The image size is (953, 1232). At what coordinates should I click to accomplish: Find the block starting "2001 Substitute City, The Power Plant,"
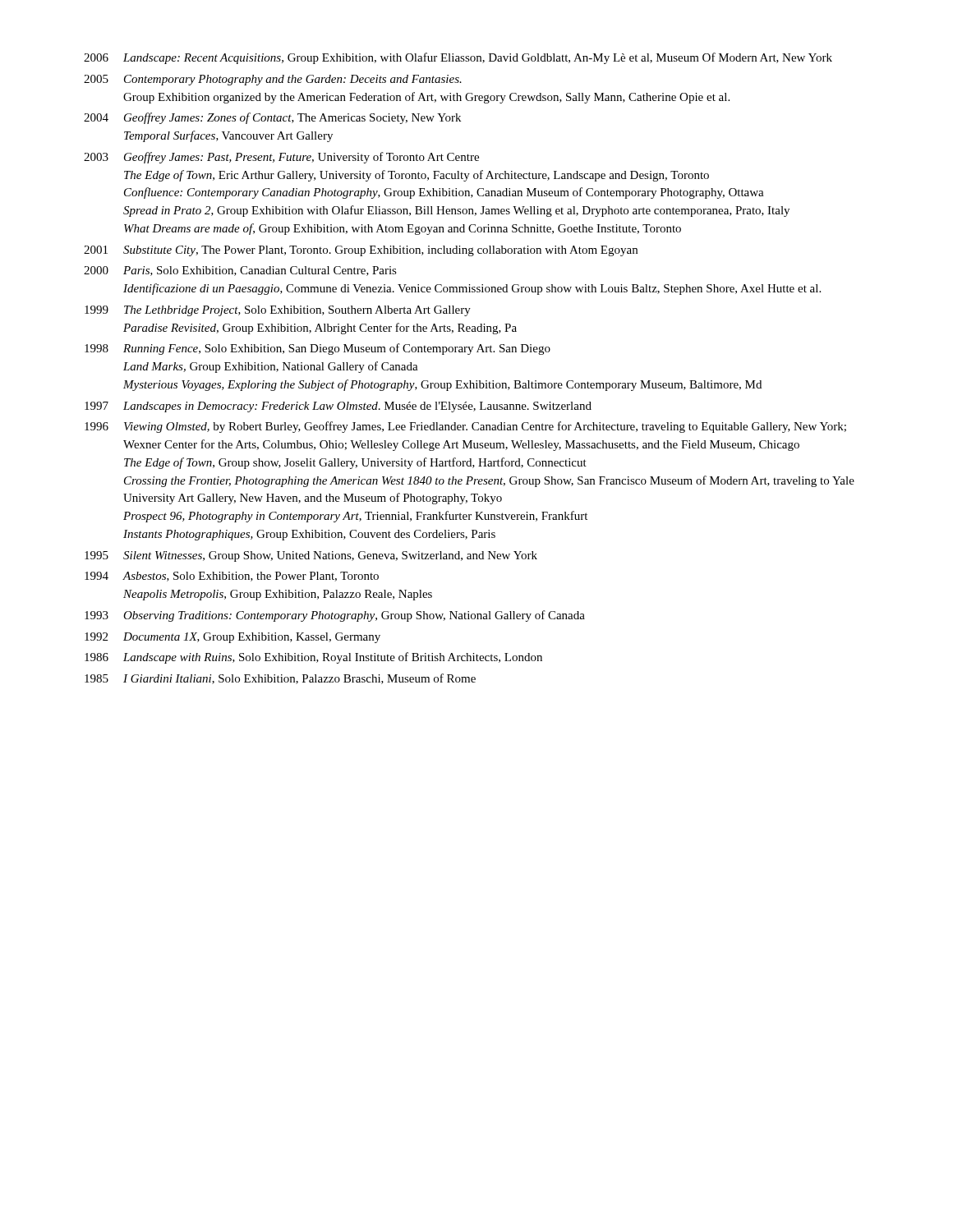point(476,250)
